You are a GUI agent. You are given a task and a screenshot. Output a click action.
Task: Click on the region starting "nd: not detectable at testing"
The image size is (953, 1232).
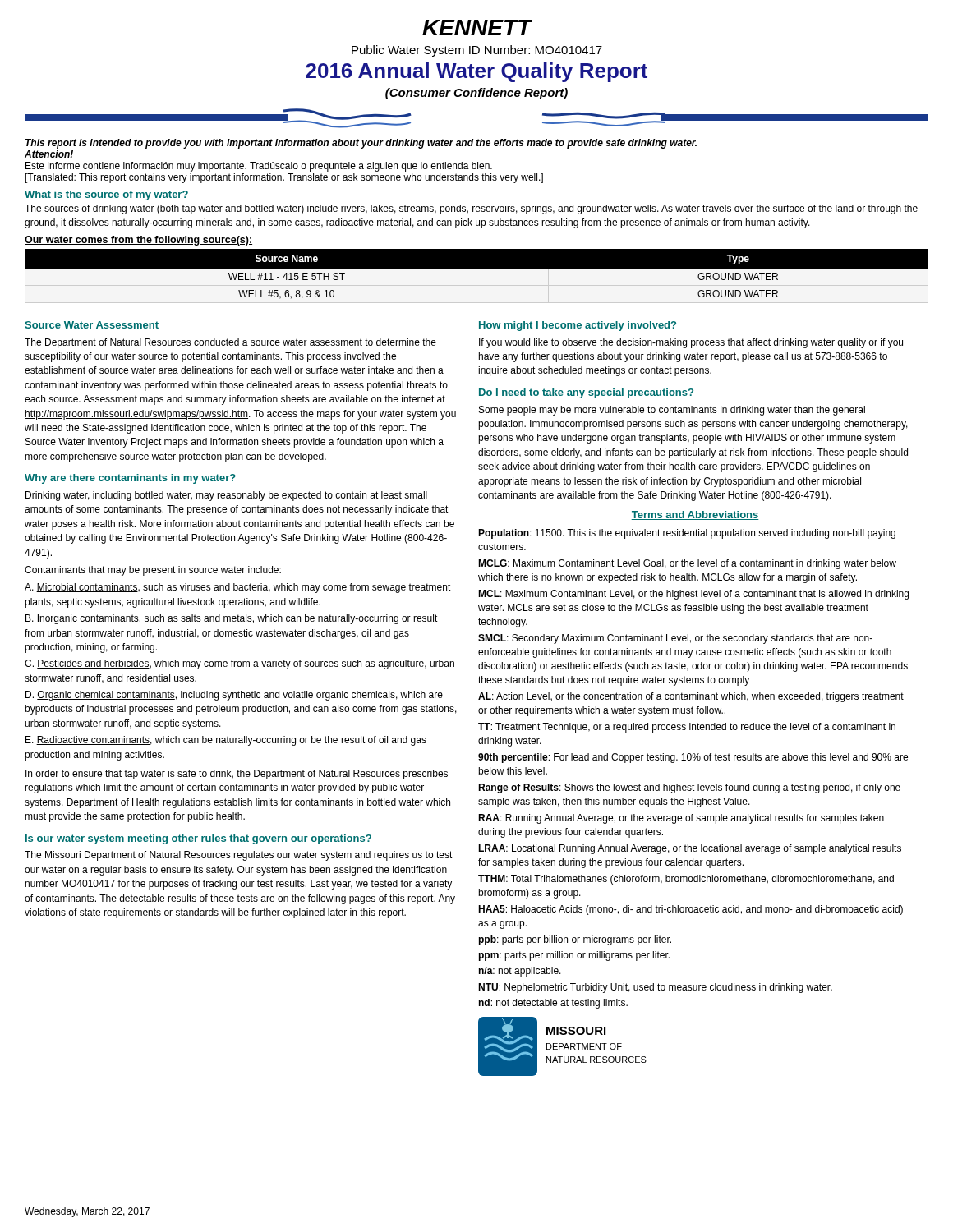click(553, 1002)
